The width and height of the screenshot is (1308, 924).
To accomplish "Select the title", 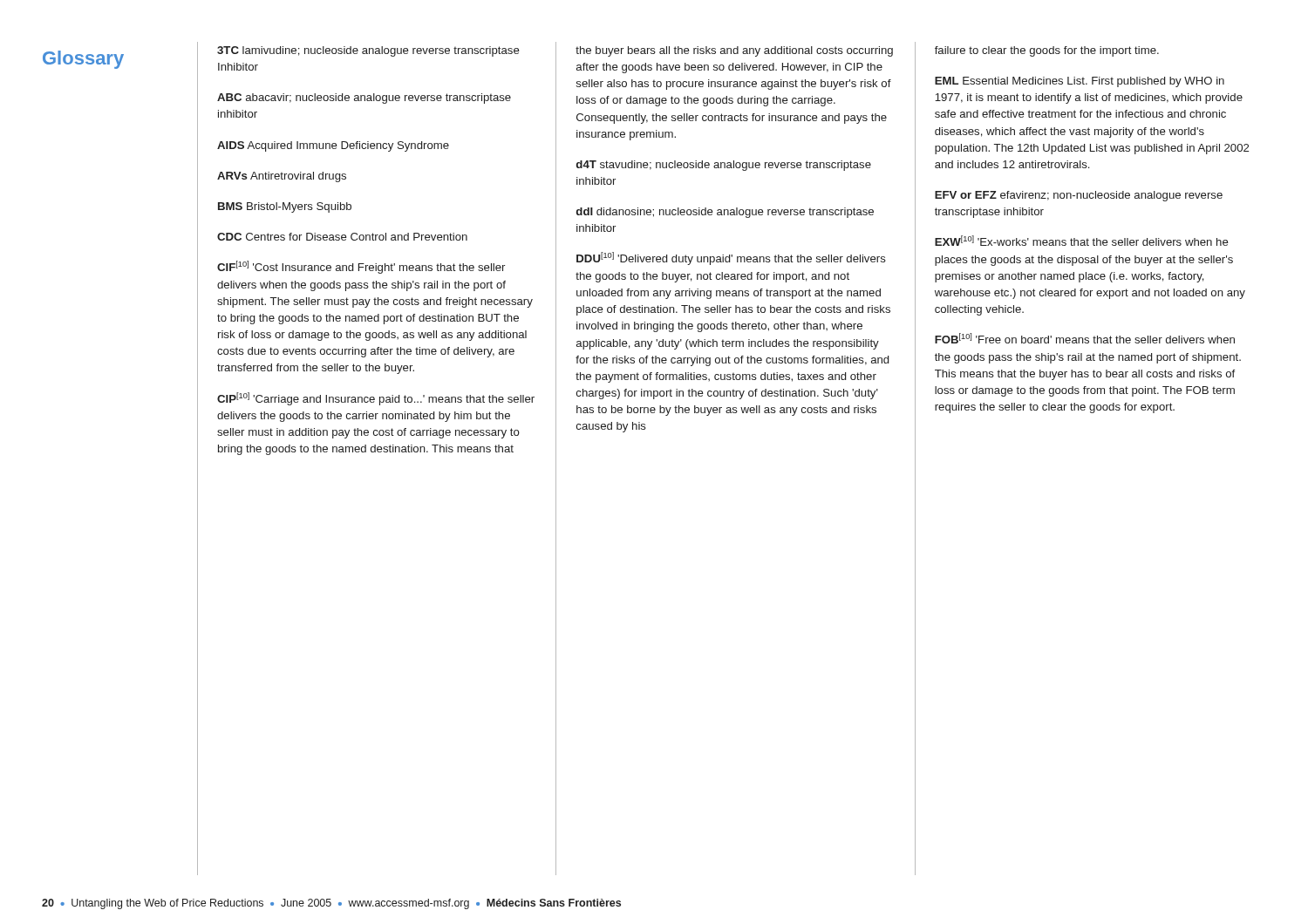I will 83,58.
